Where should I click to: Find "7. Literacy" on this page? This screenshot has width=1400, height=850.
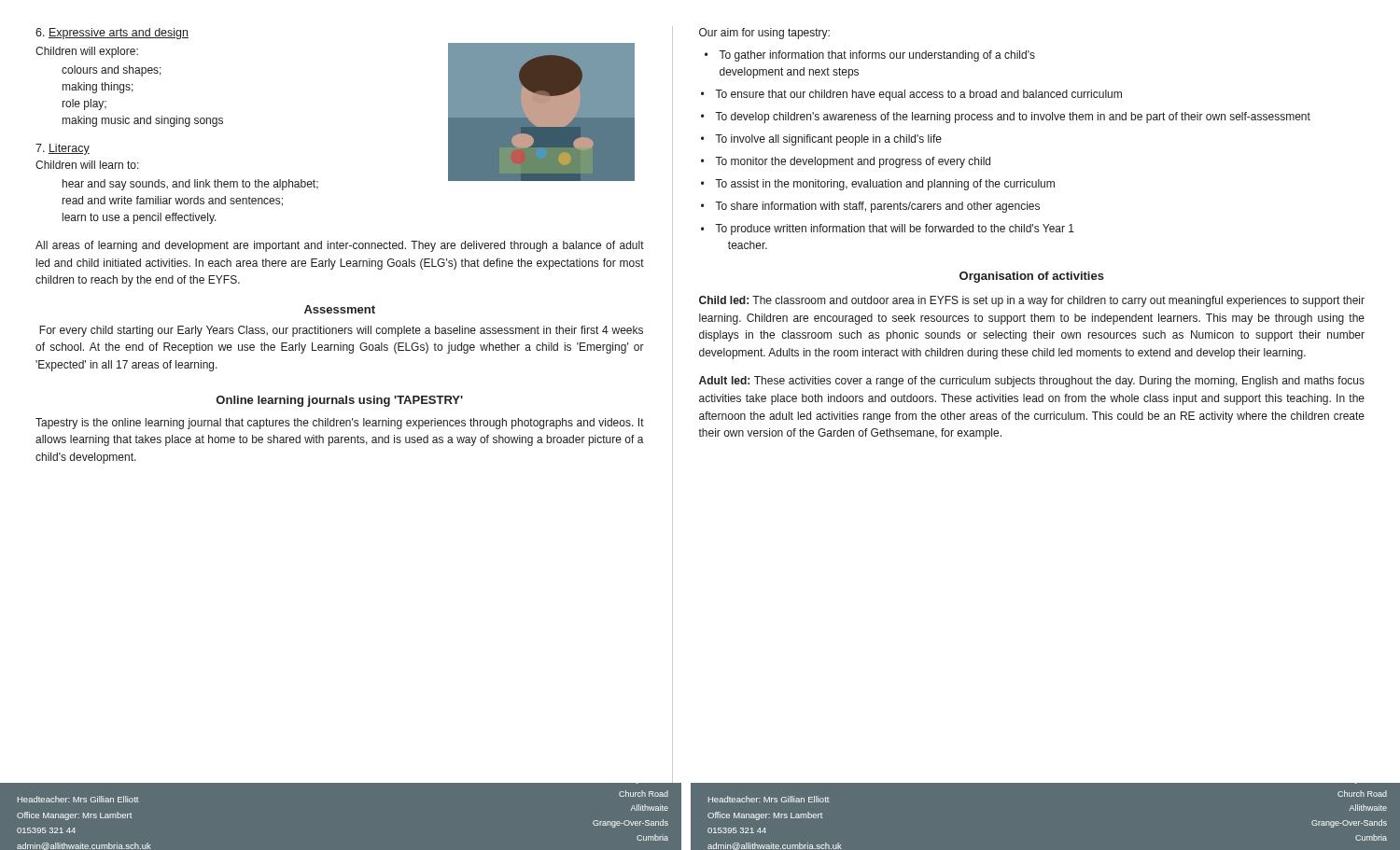pyautogui.click(x=62, y=148)
